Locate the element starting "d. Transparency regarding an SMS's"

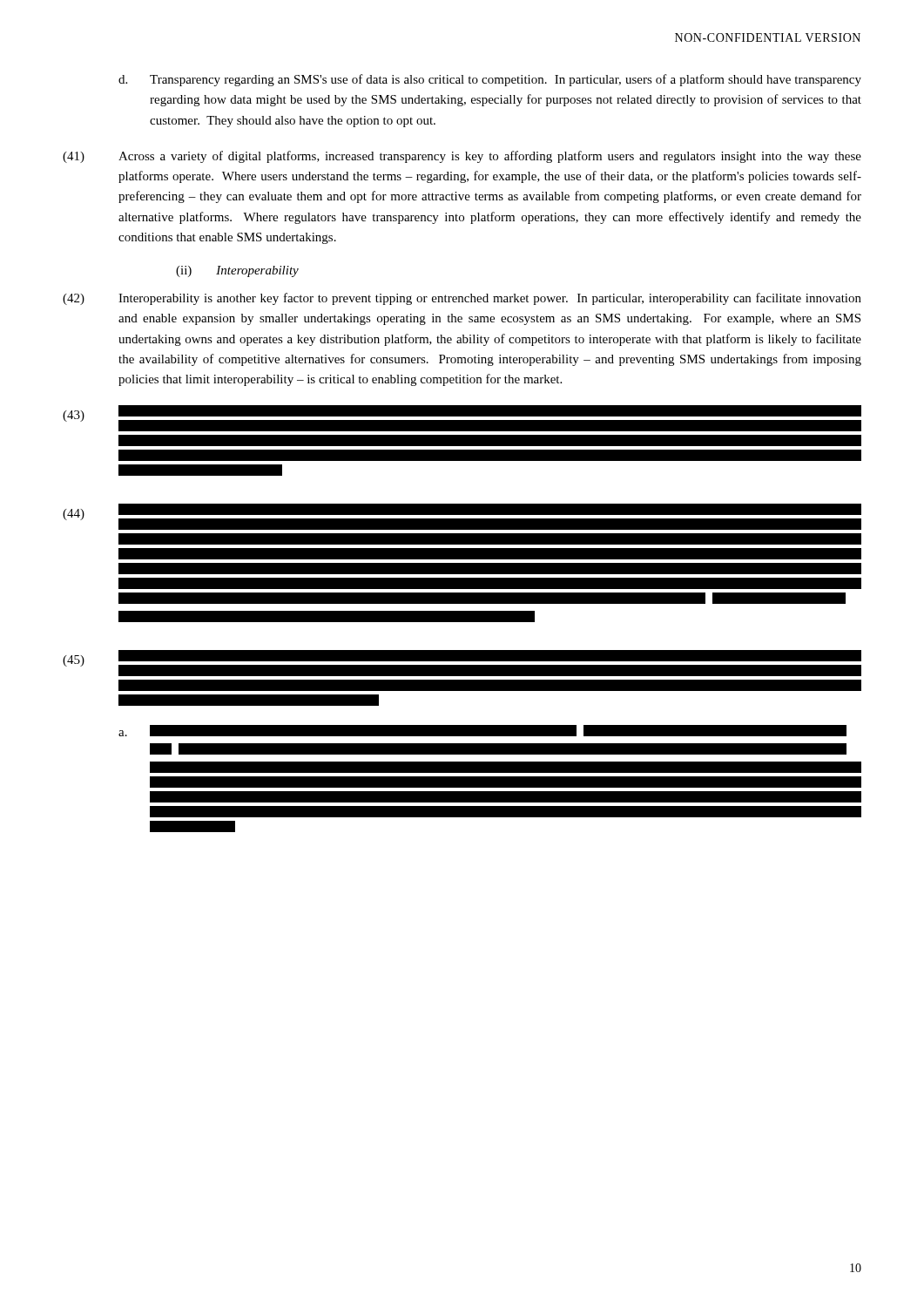tap(490, 100)
